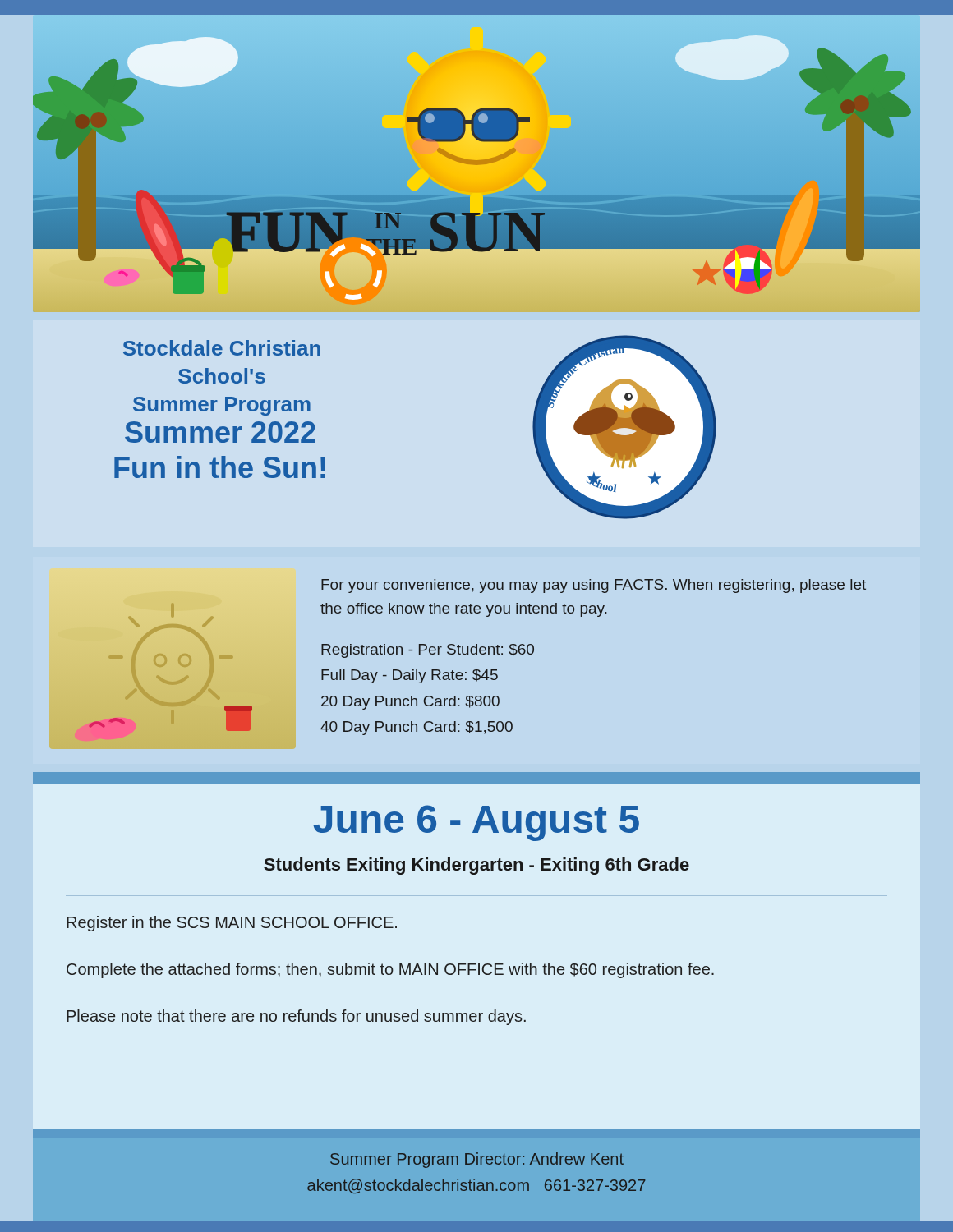
Task: Point to "June 6 - August 5"
Action: click(x=476, y=819)
